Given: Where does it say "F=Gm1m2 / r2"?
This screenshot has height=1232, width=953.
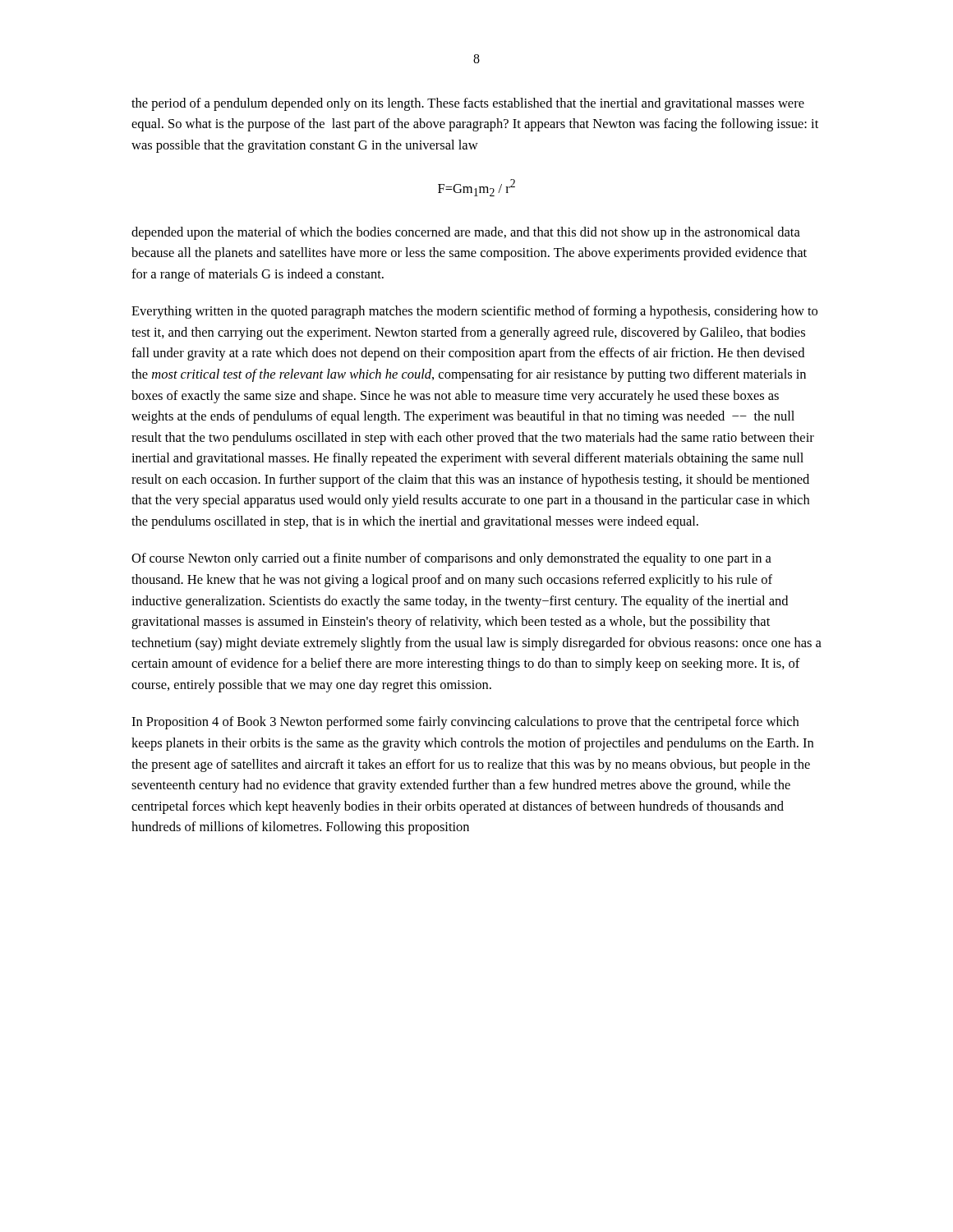Looking at the screenshot, I should [x=476, y=188].
